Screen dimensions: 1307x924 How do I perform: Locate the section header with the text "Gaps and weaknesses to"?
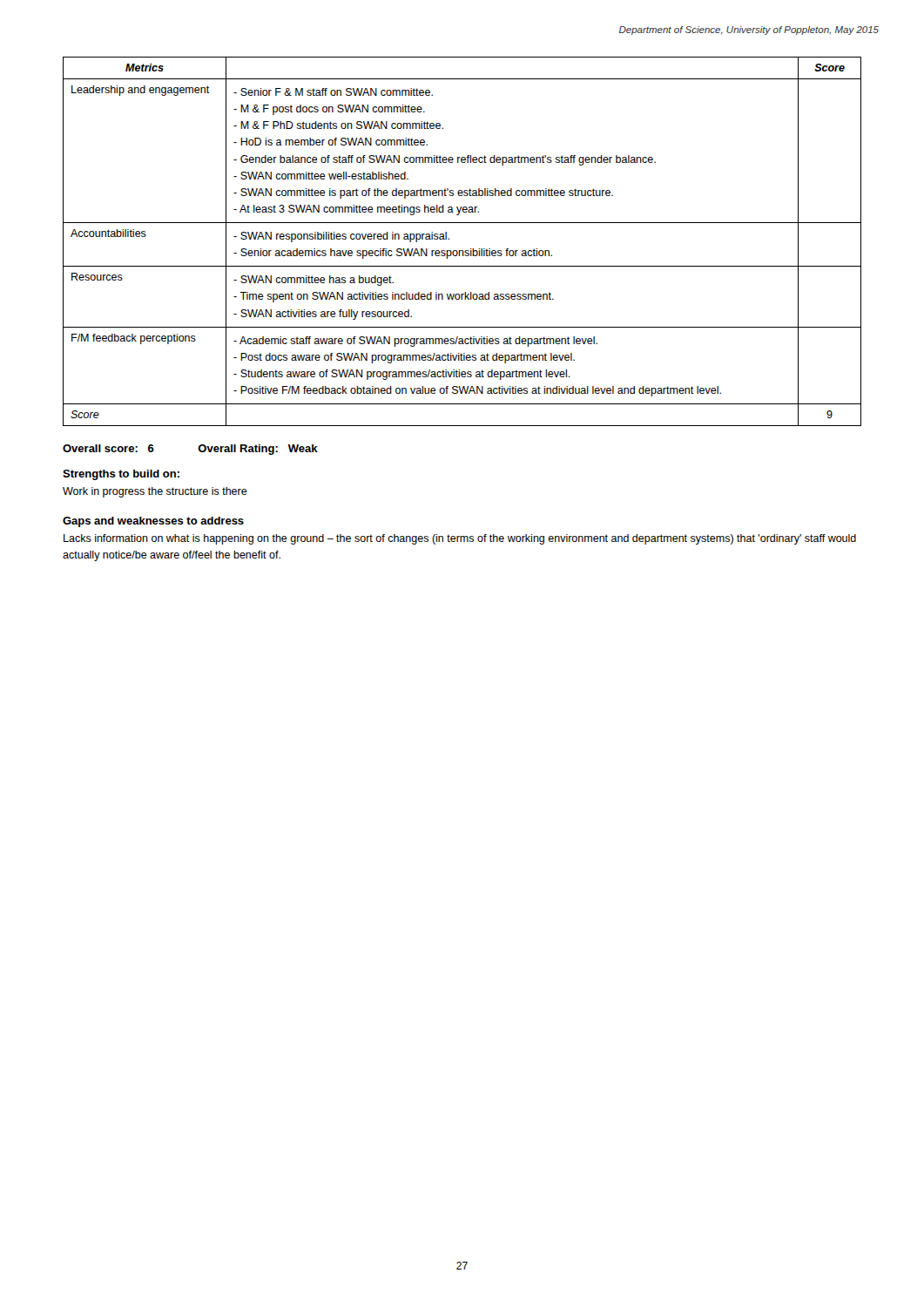coord(153,520)
